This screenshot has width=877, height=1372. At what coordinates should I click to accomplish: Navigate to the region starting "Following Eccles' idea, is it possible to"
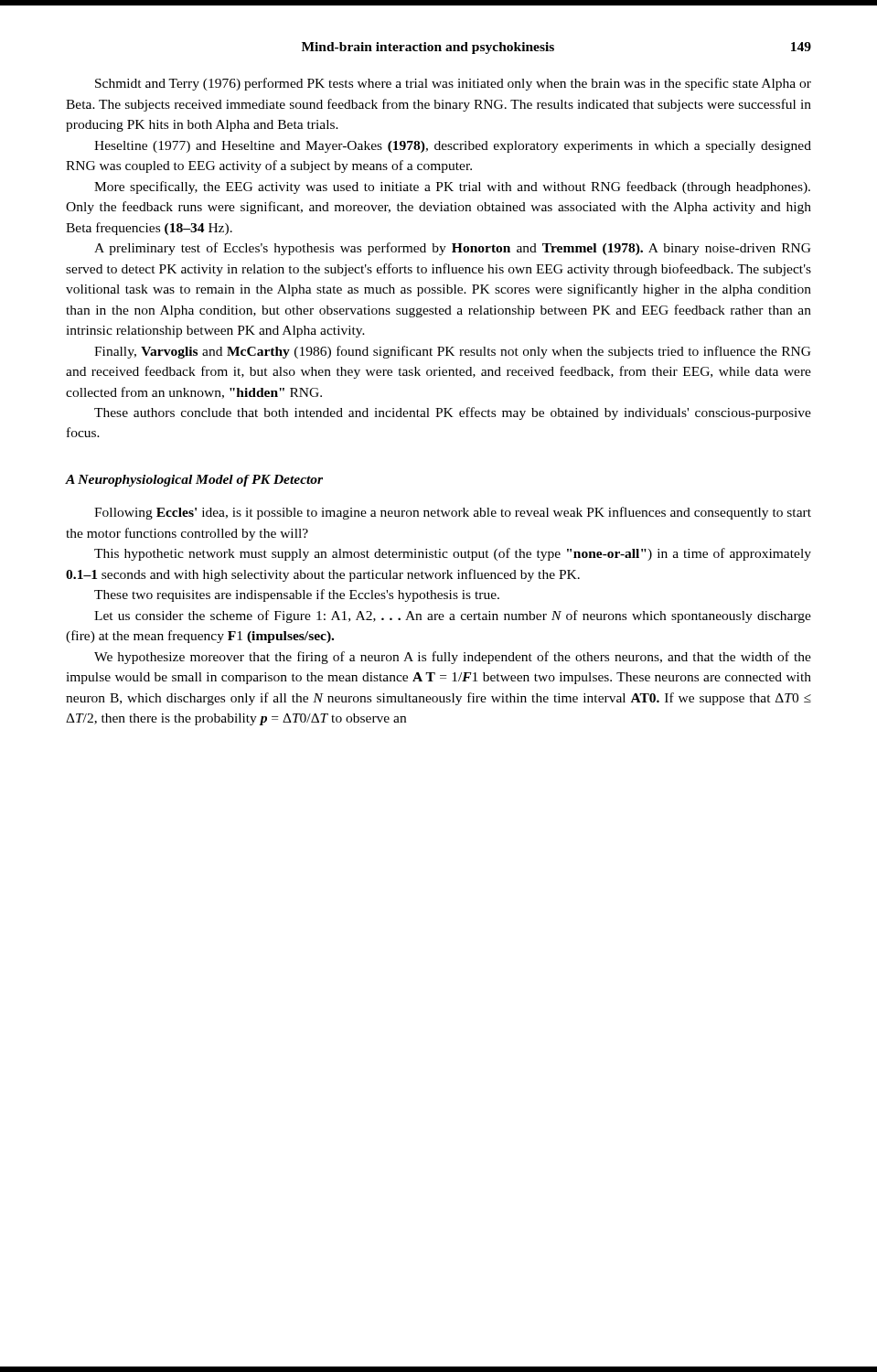point(438,523)
